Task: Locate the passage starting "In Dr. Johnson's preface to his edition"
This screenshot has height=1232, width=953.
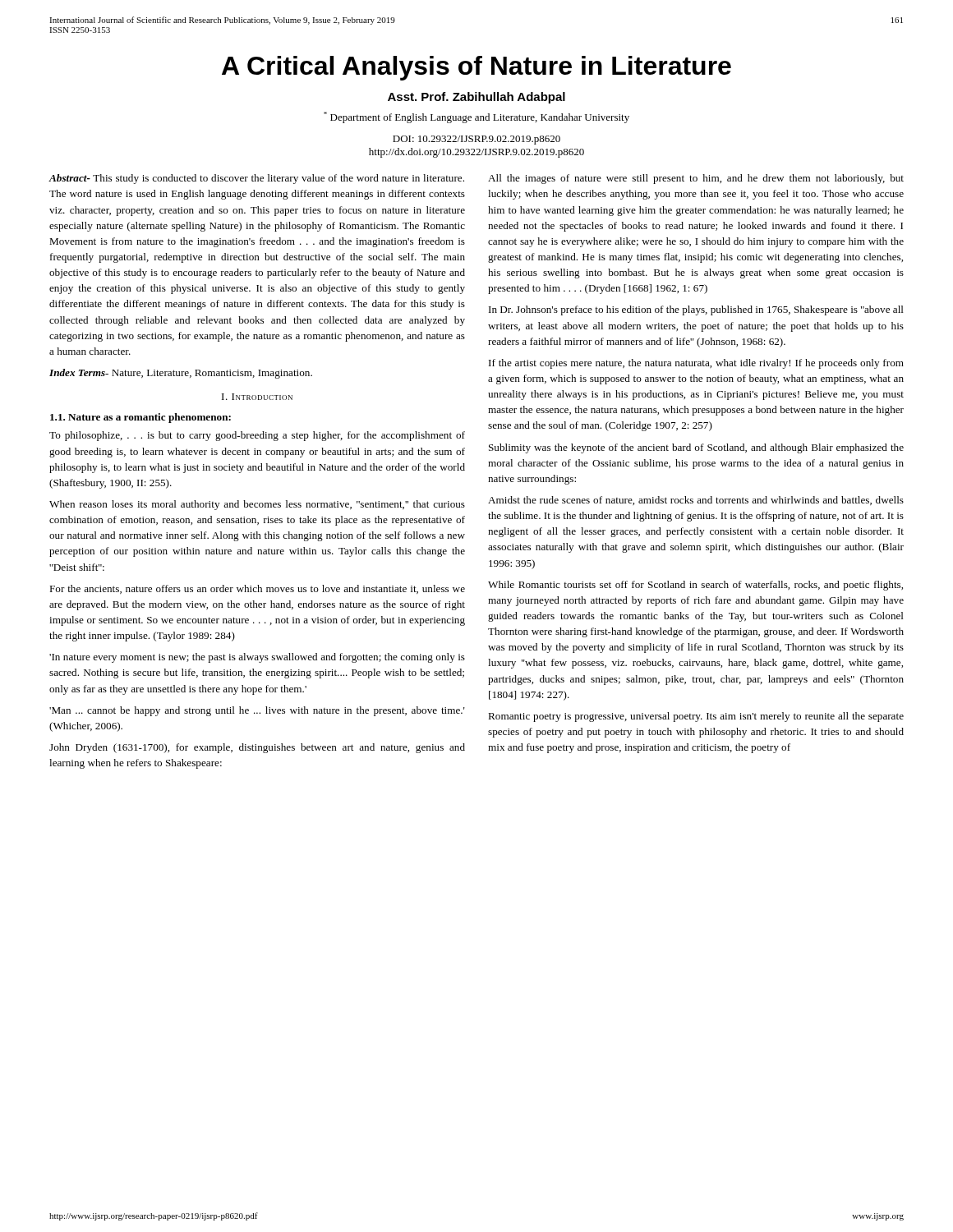Action: pyautogui.click(x=696, y=325)
